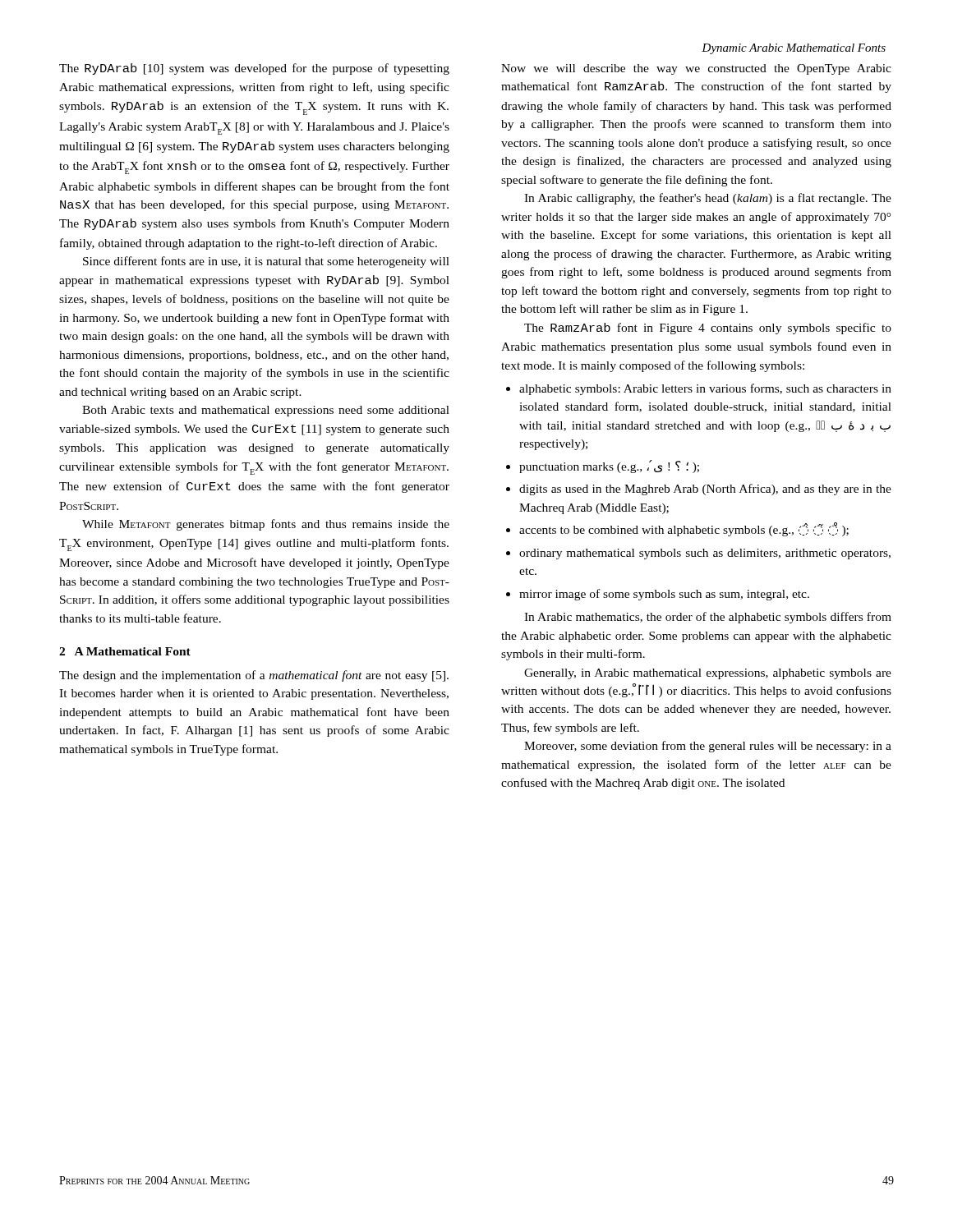Click on the text block with the text "While Metafont generates bitmap fonts and thus remains"
Image resolution: width=953 pixels, height=1232 pixels.
click(x=254, y=571)
